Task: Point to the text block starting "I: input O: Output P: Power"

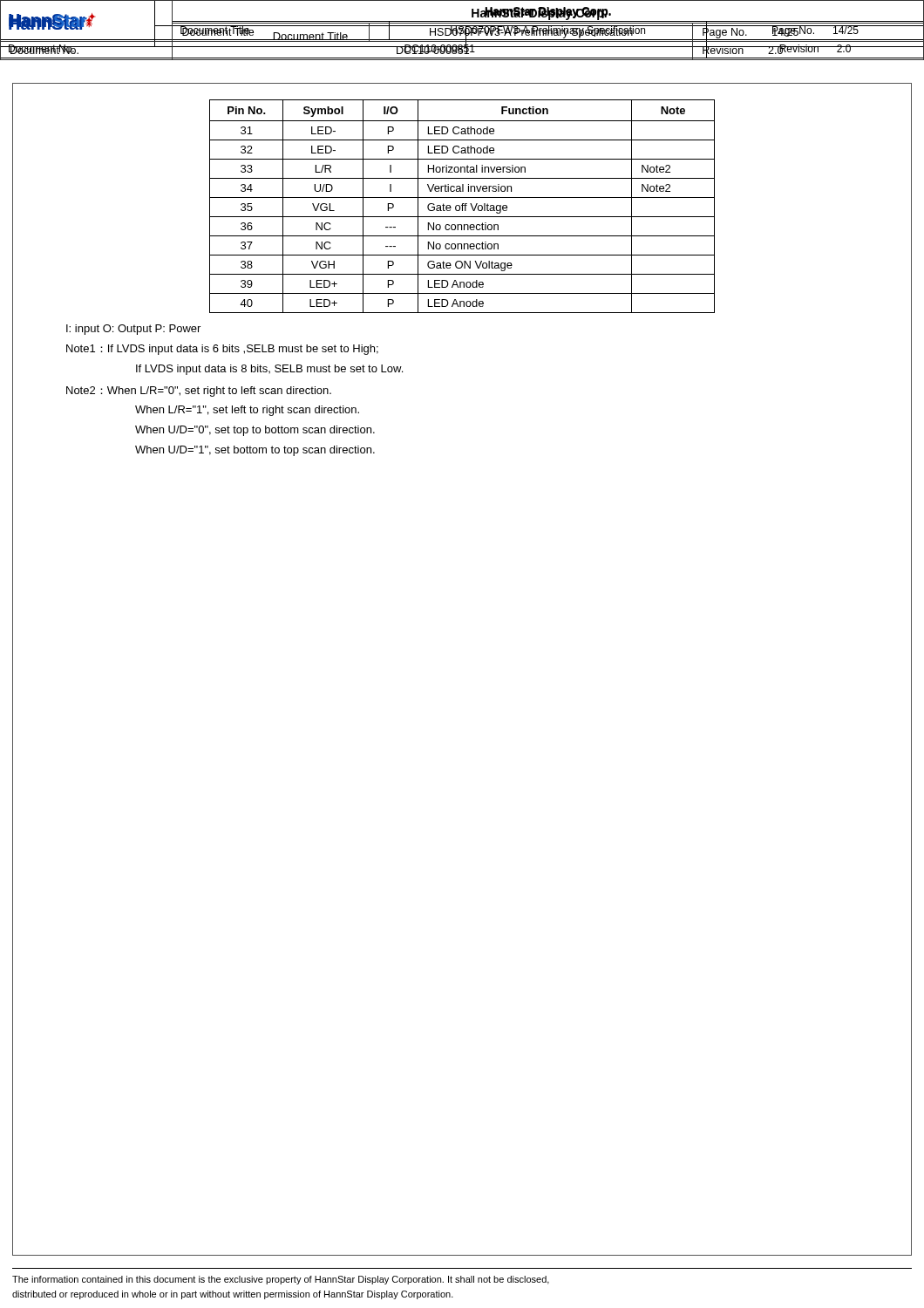Action: 133,328
